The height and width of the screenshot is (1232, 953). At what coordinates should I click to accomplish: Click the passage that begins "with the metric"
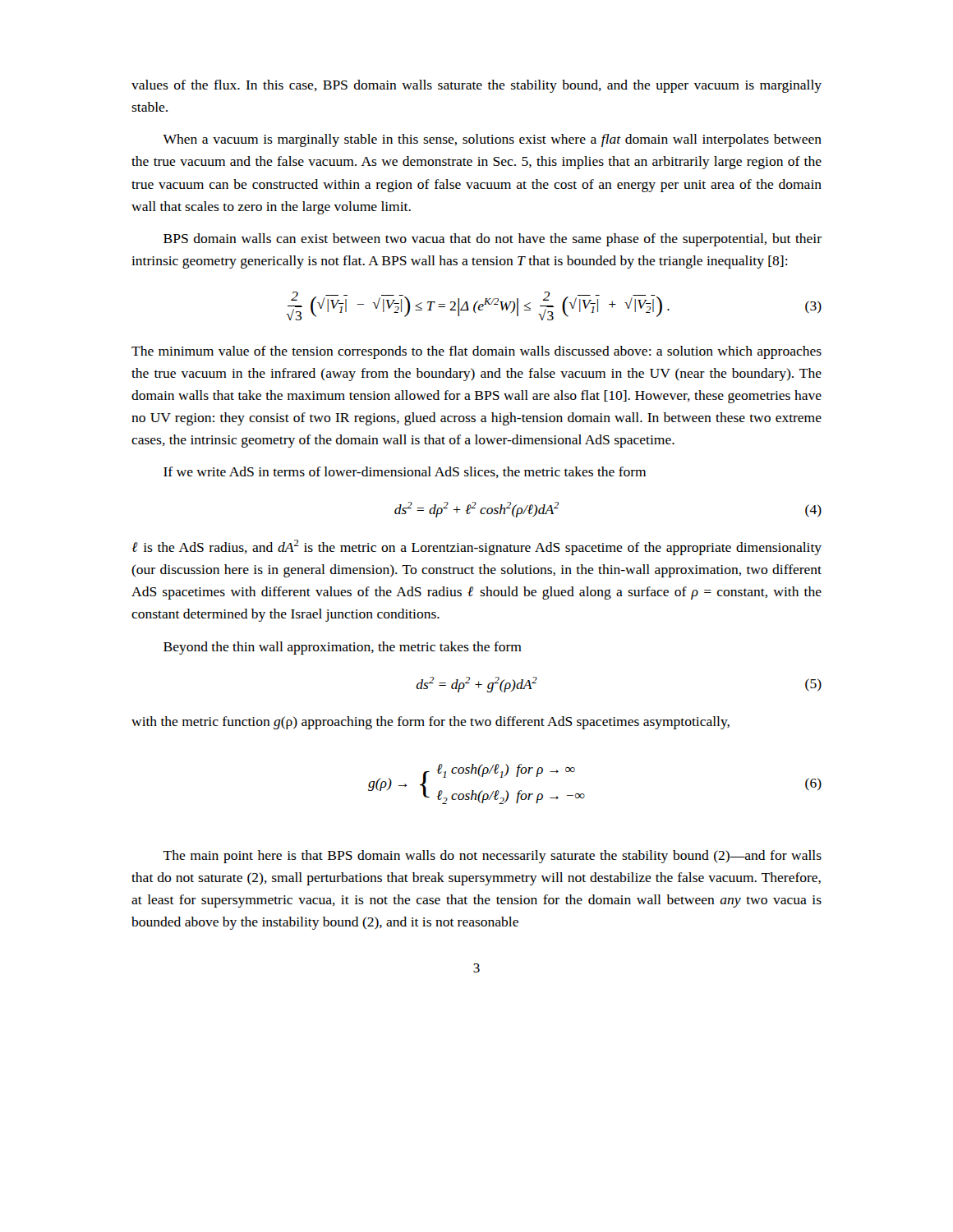click(476, 721)
